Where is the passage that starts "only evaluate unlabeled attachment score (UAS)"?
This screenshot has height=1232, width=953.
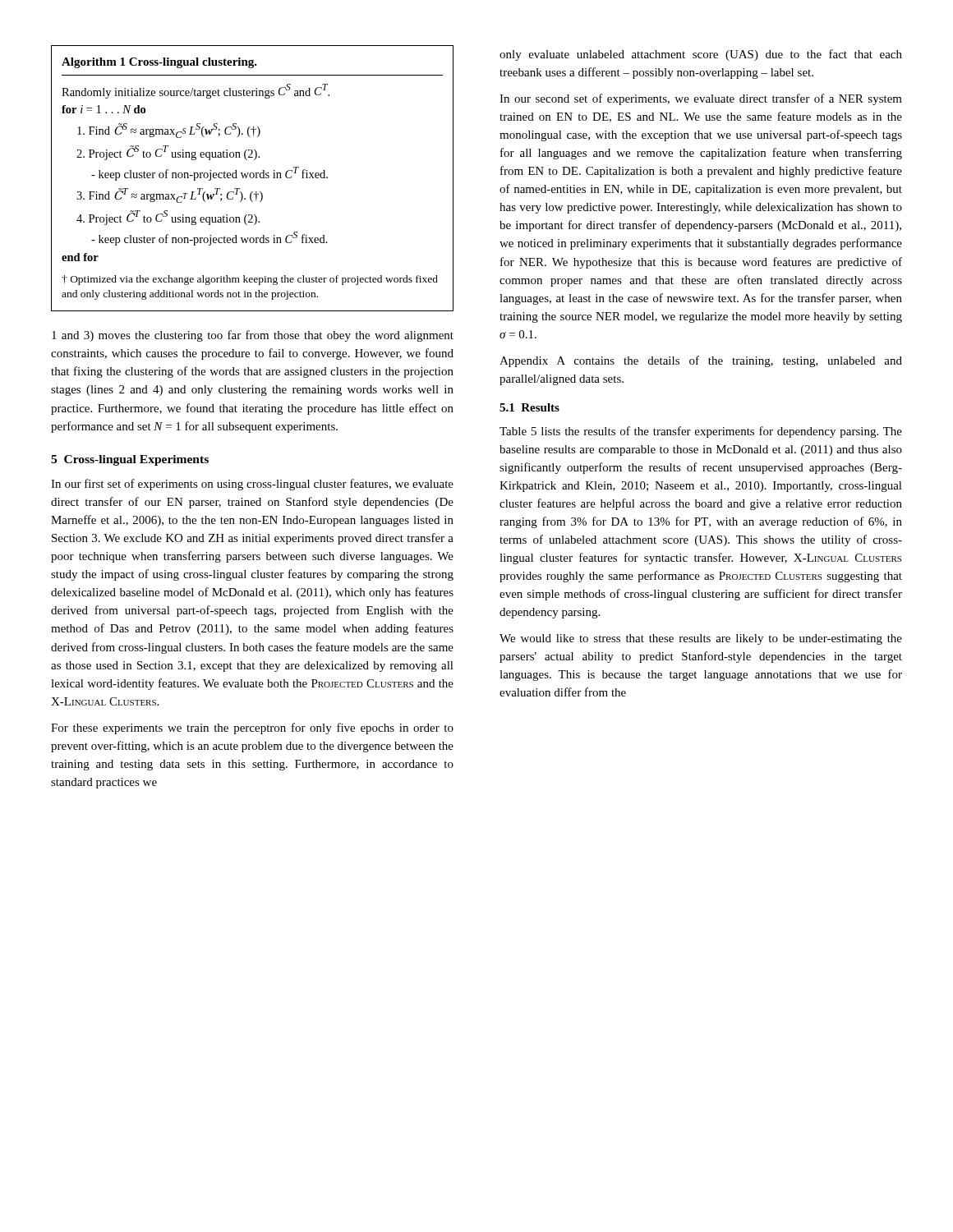[701, 63]
